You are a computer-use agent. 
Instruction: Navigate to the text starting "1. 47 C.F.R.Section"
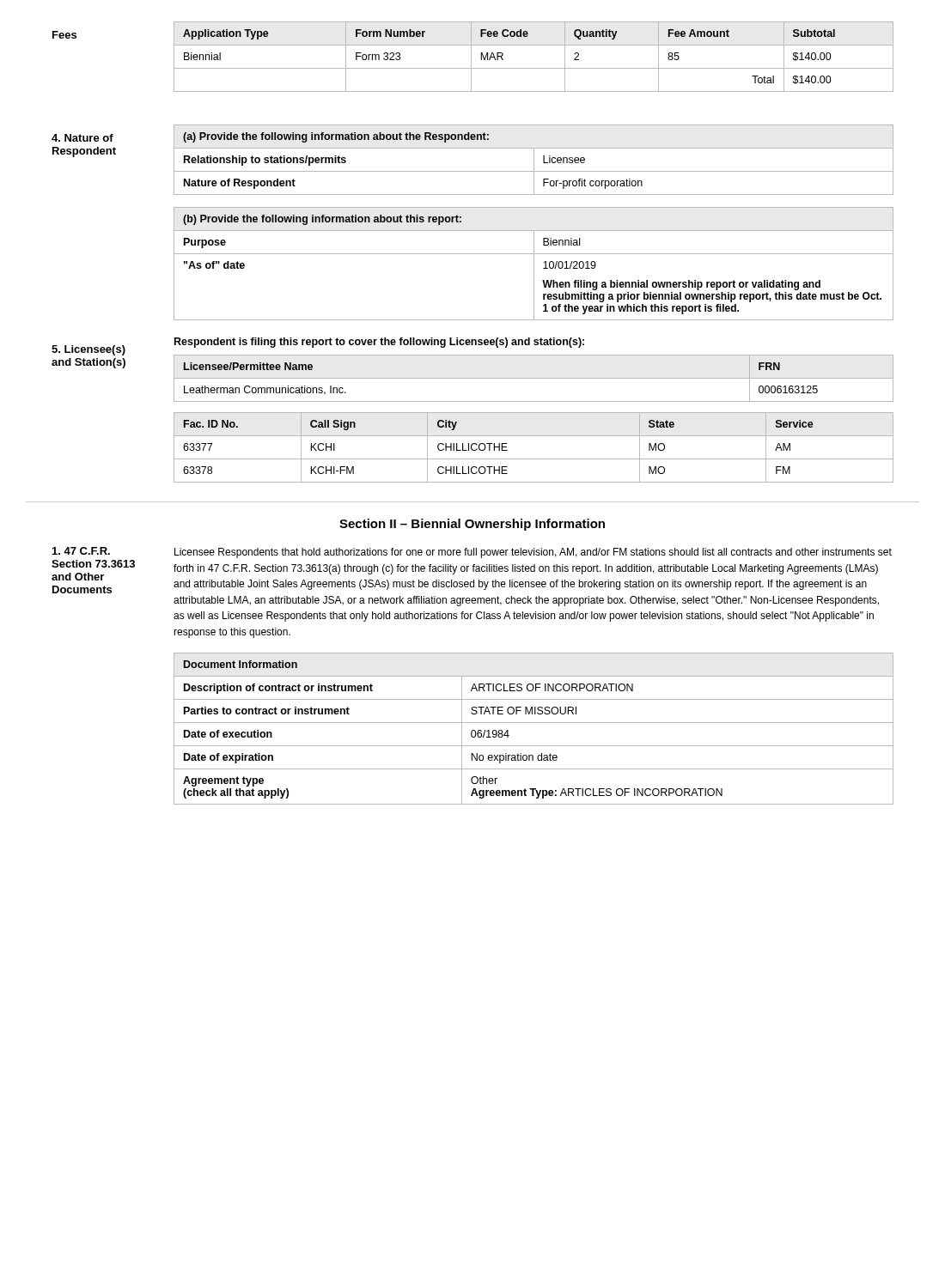tap(93, 570)
